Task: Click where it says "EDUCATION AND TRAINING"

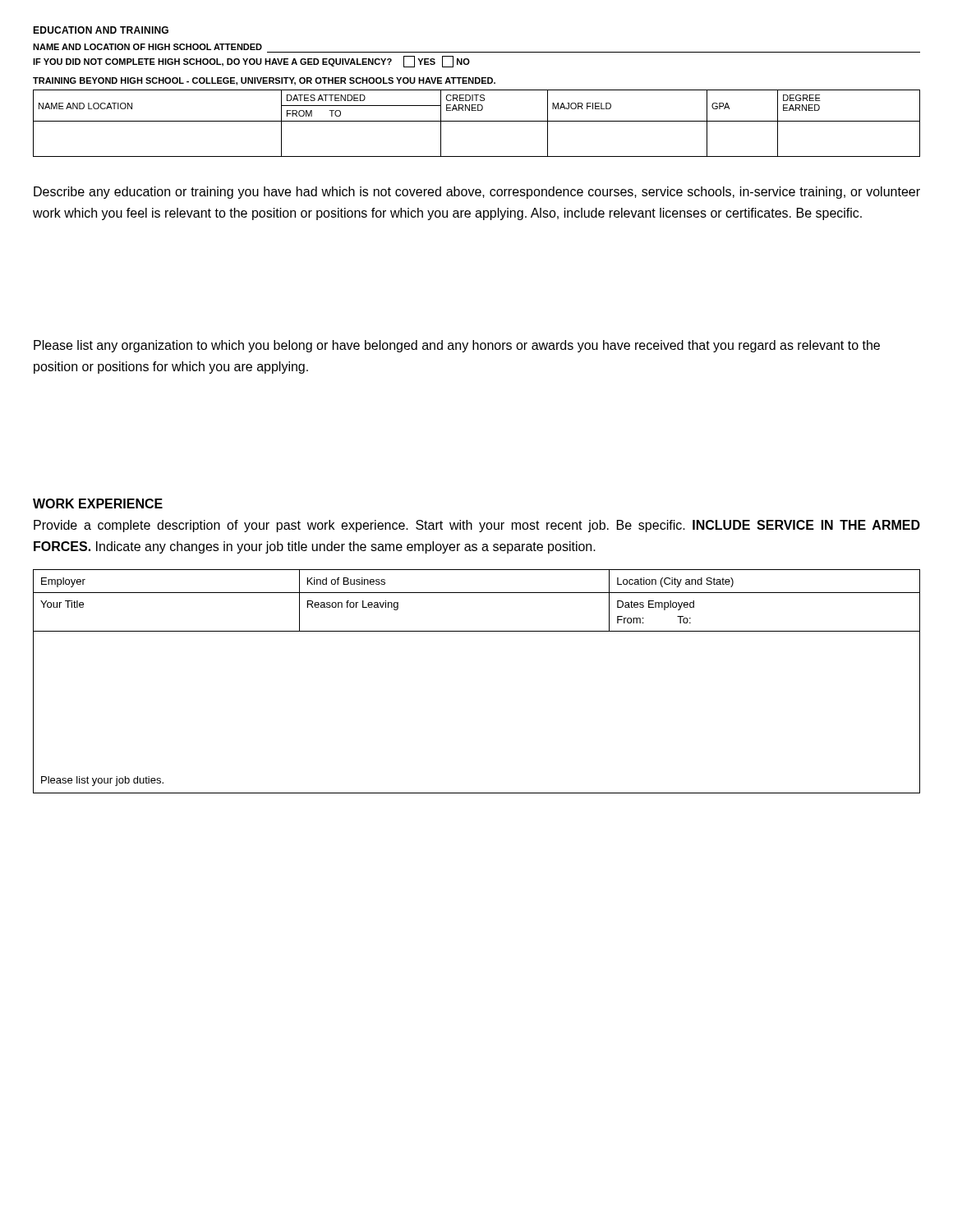Action: click(101, 30)
